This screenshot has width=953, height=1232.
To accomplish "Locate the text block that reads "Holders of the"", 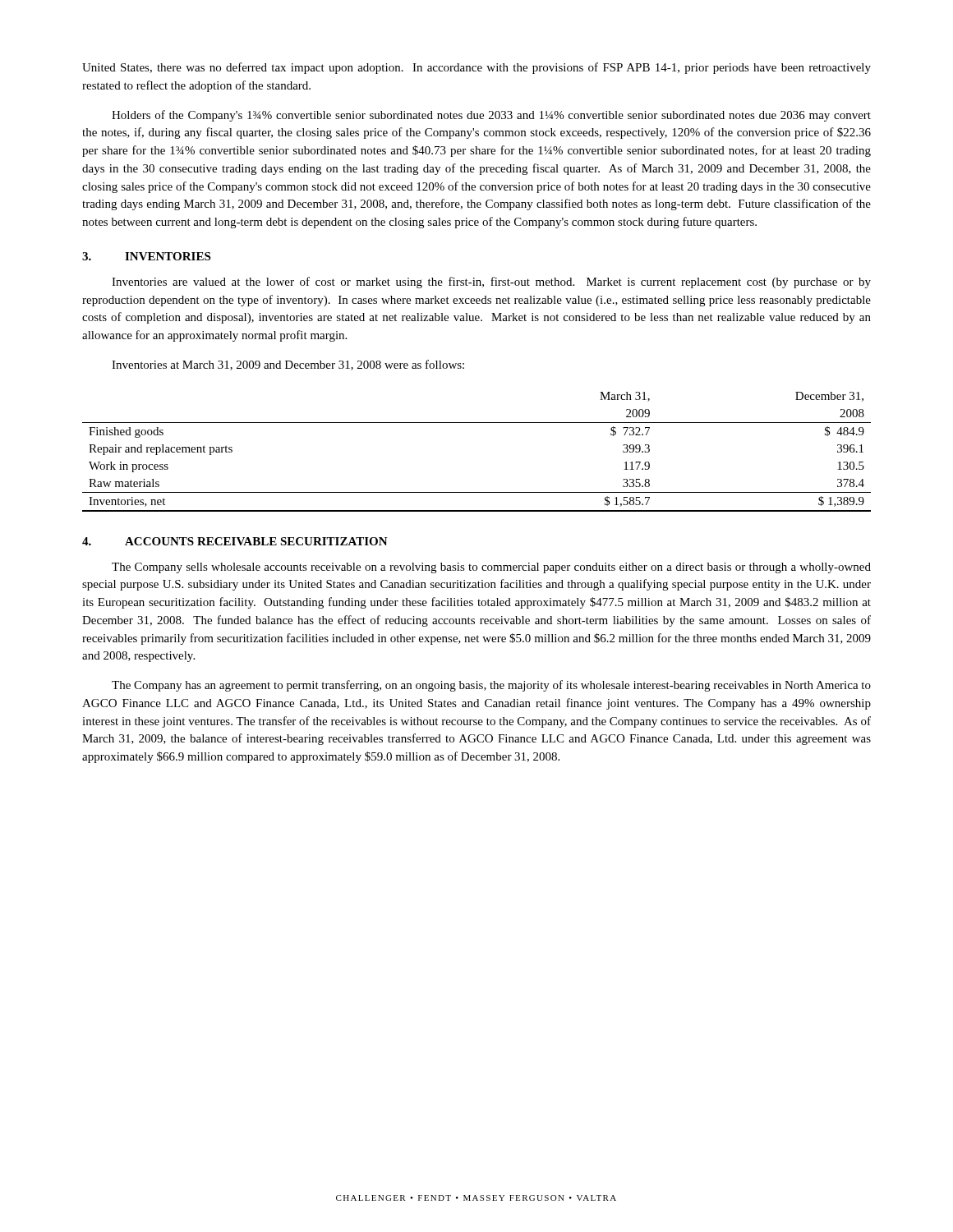I will 476,168.
